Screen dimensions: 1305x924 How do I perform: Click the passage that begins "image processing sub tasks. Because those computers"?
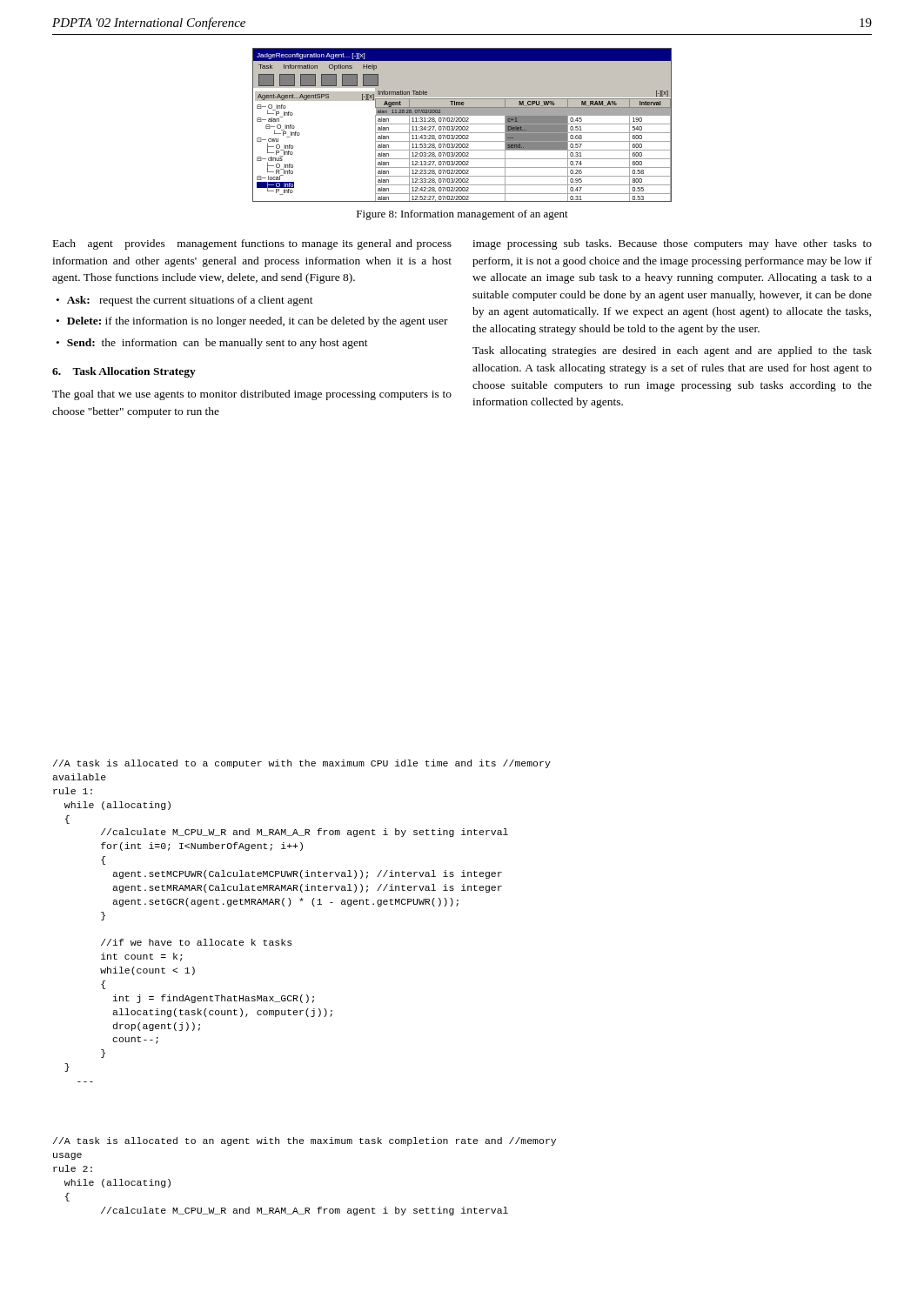click(672, 323)
